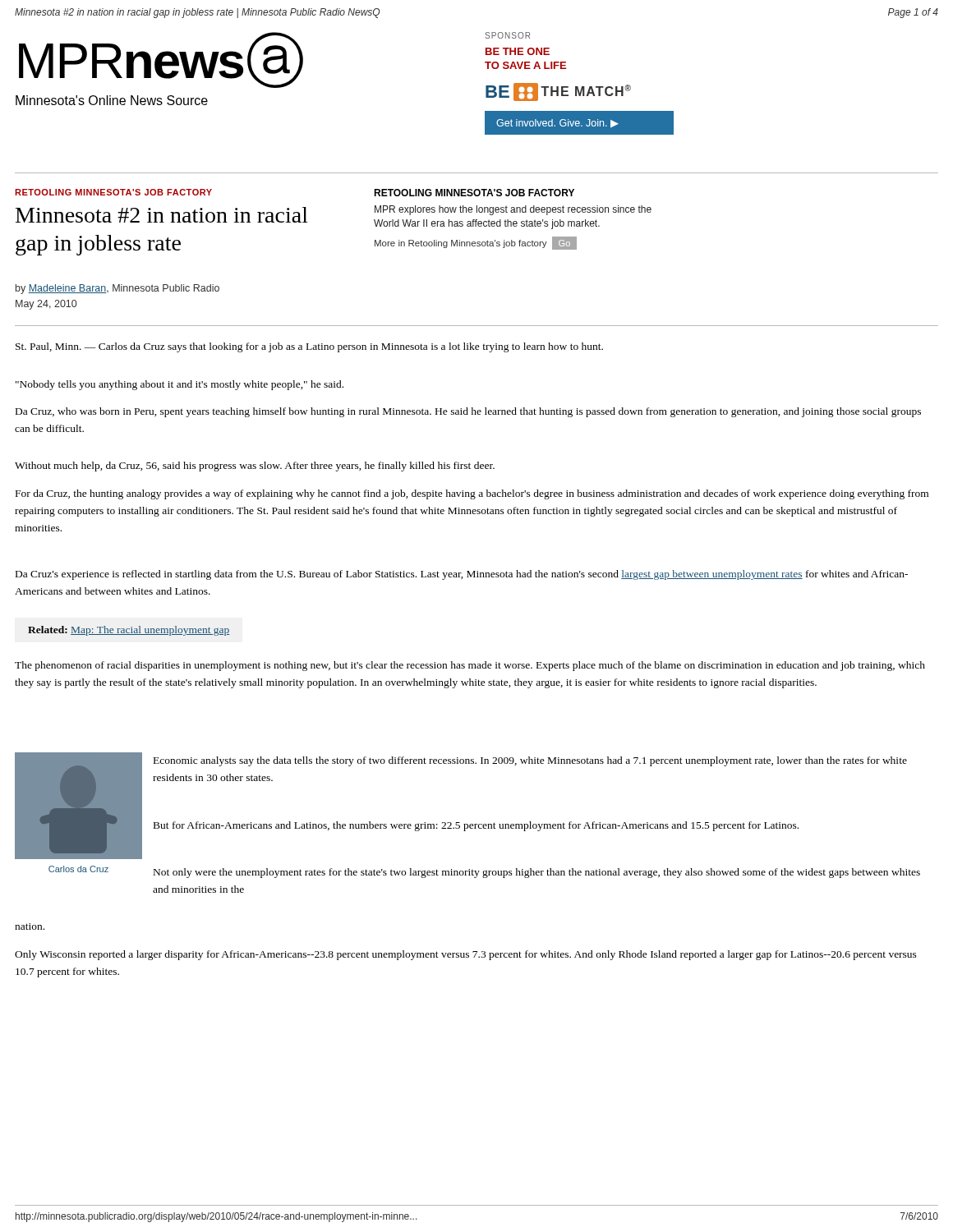This screenshot has height=1232, width=953.
Task: Locate the title that opens with "Minnesota #2 in nation in racial"
Action: pyautogui.click(x=161, y=229)
